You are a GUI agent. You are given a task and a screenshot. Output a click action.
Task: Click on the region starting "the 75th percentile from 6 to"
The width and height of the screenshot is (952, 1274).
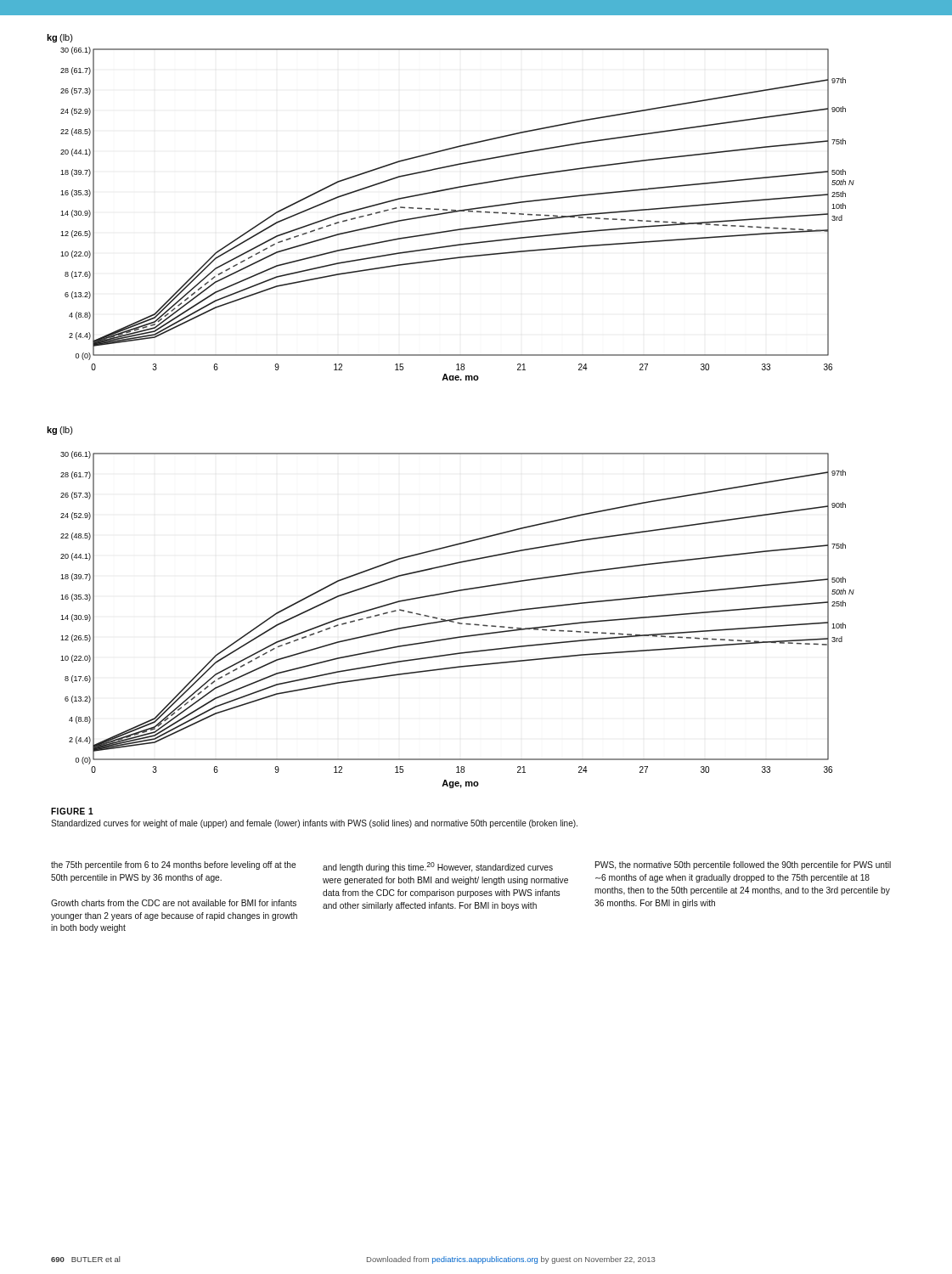point(174,897)
